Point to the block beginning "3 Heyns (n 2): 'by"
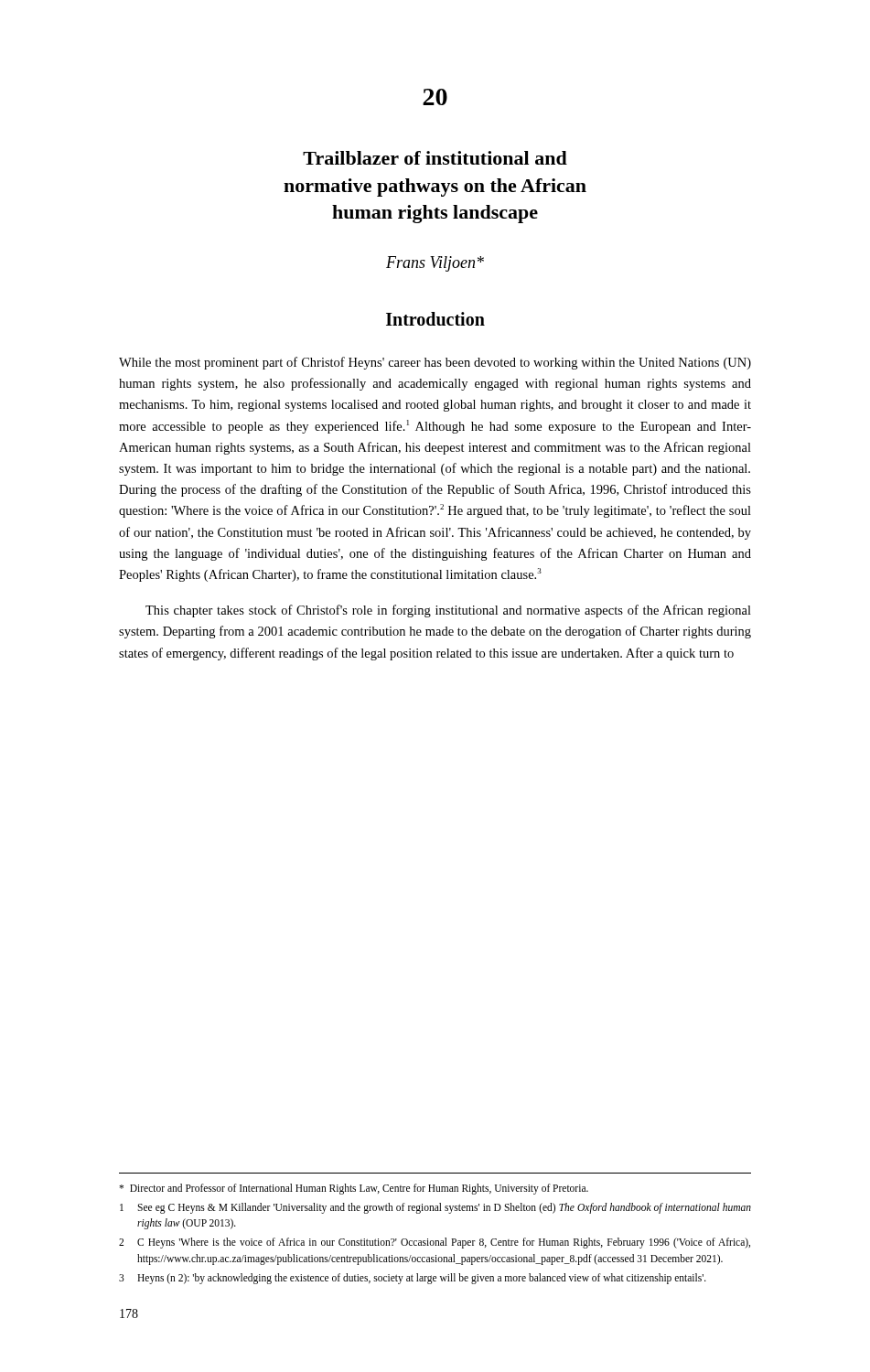Screen dimensions: 1372x870 coord(413,1278)
